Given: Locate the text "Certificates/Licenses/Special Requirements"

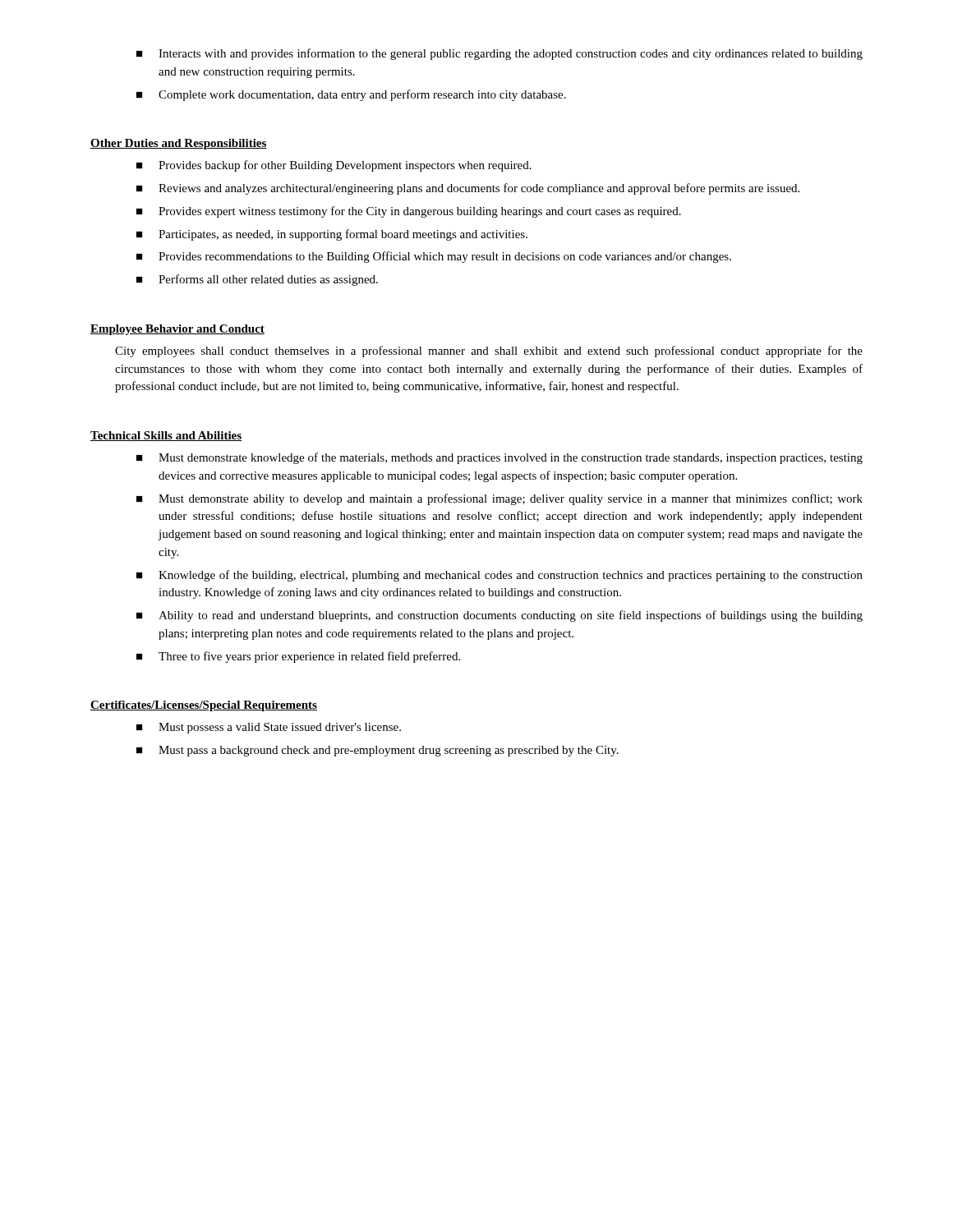Looking at the screenshot, I should tap(204, 705).
